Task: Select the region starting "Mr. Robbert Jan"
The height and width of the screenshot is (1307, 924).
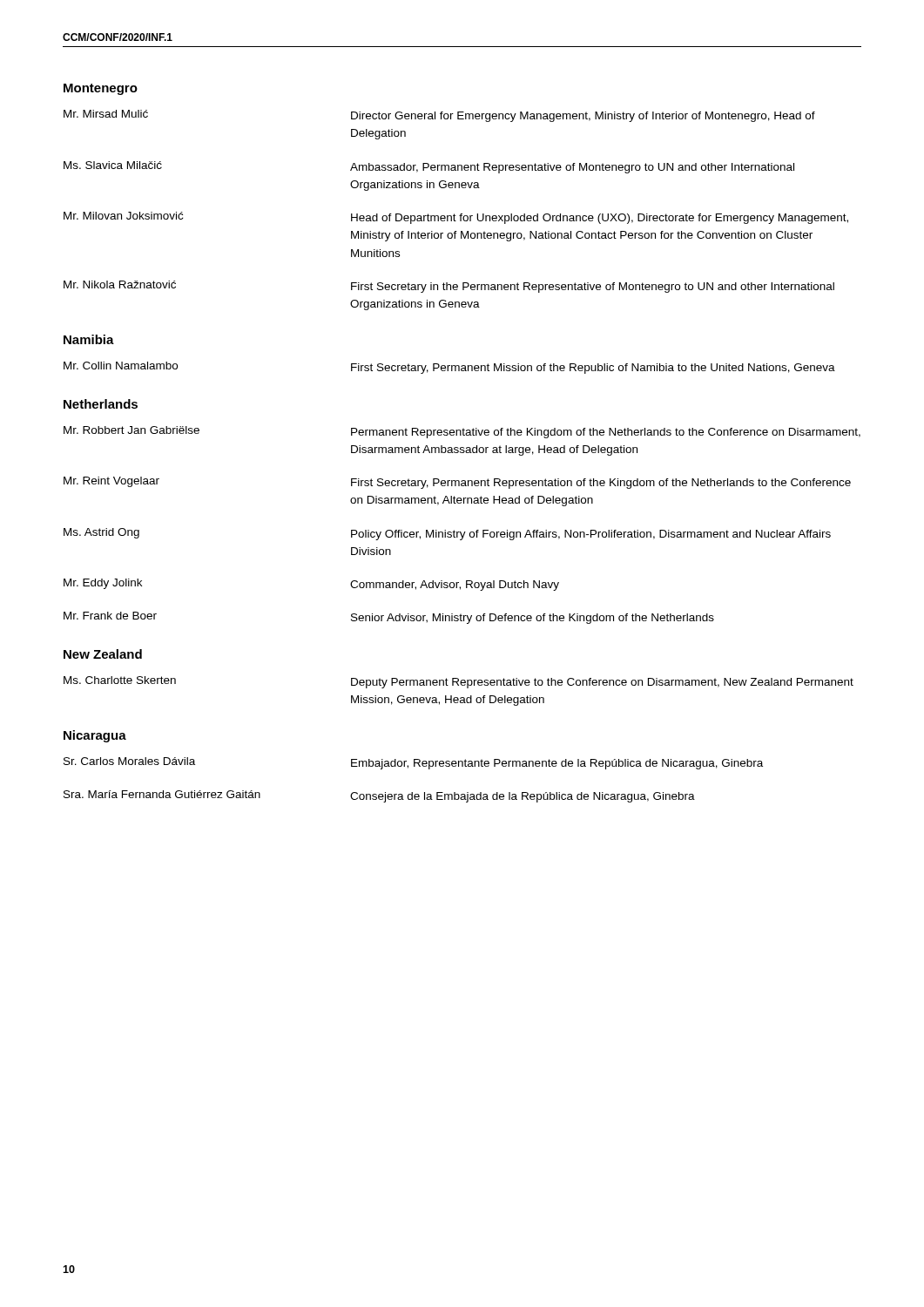Action: (x=462, y=441)
